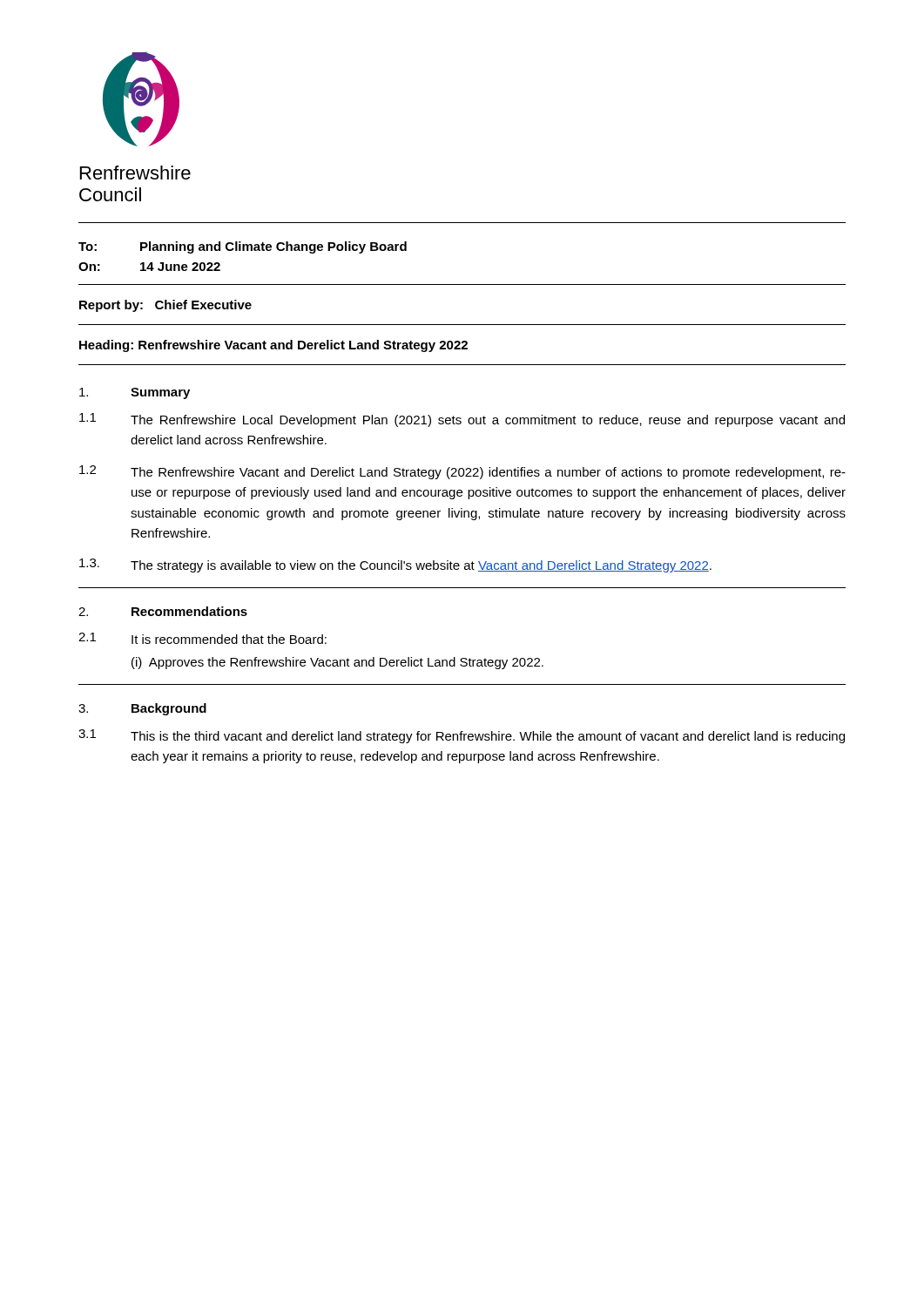
Task: Select the text block with the text "On: 14 June"
Action: pos(150,266)
